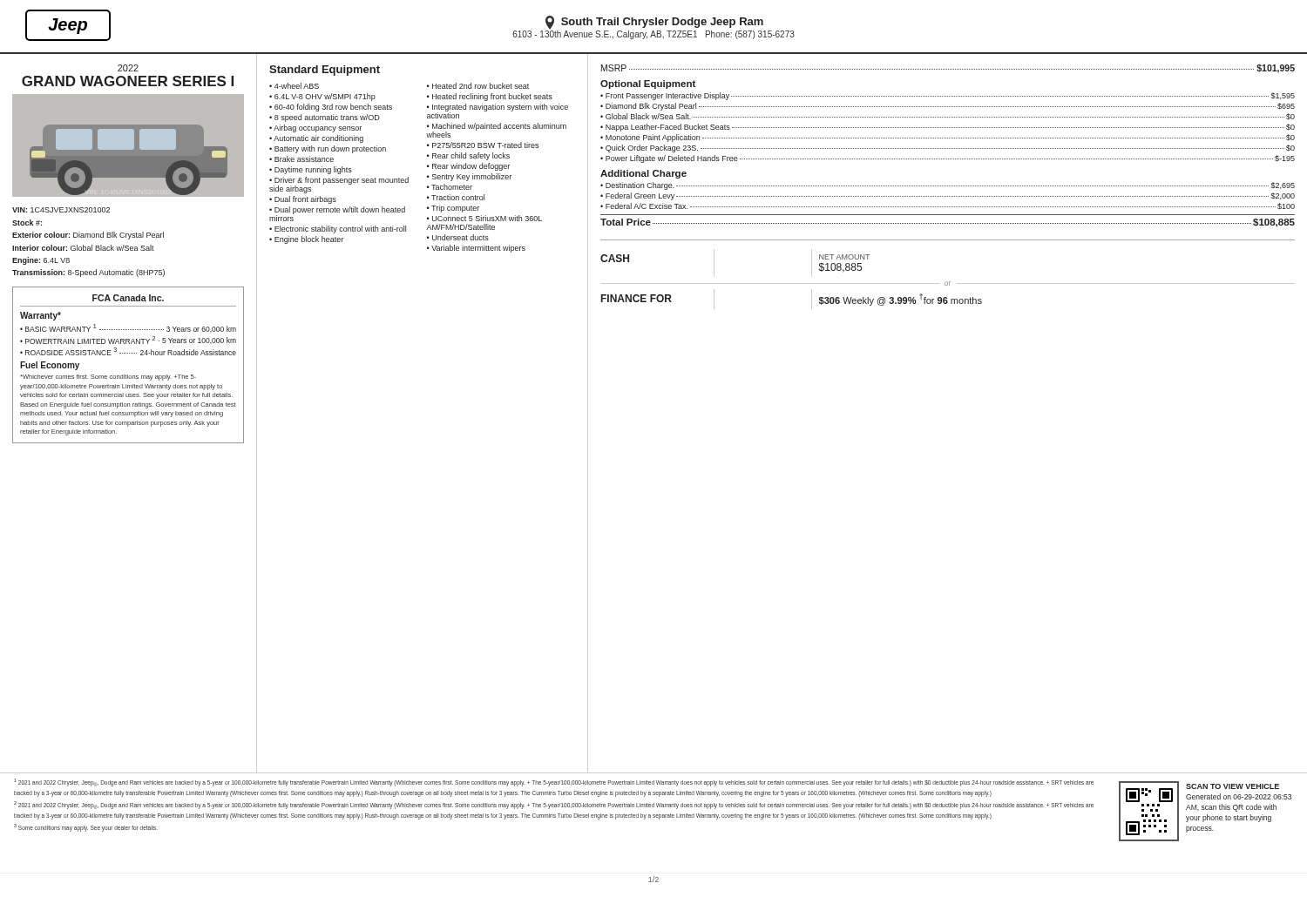Locate the element starting "• POWERTRAIN LIMITED WARRANTY"
Image resolution: width=1307 pixels, height=924 pixels.
coord(128,340)
